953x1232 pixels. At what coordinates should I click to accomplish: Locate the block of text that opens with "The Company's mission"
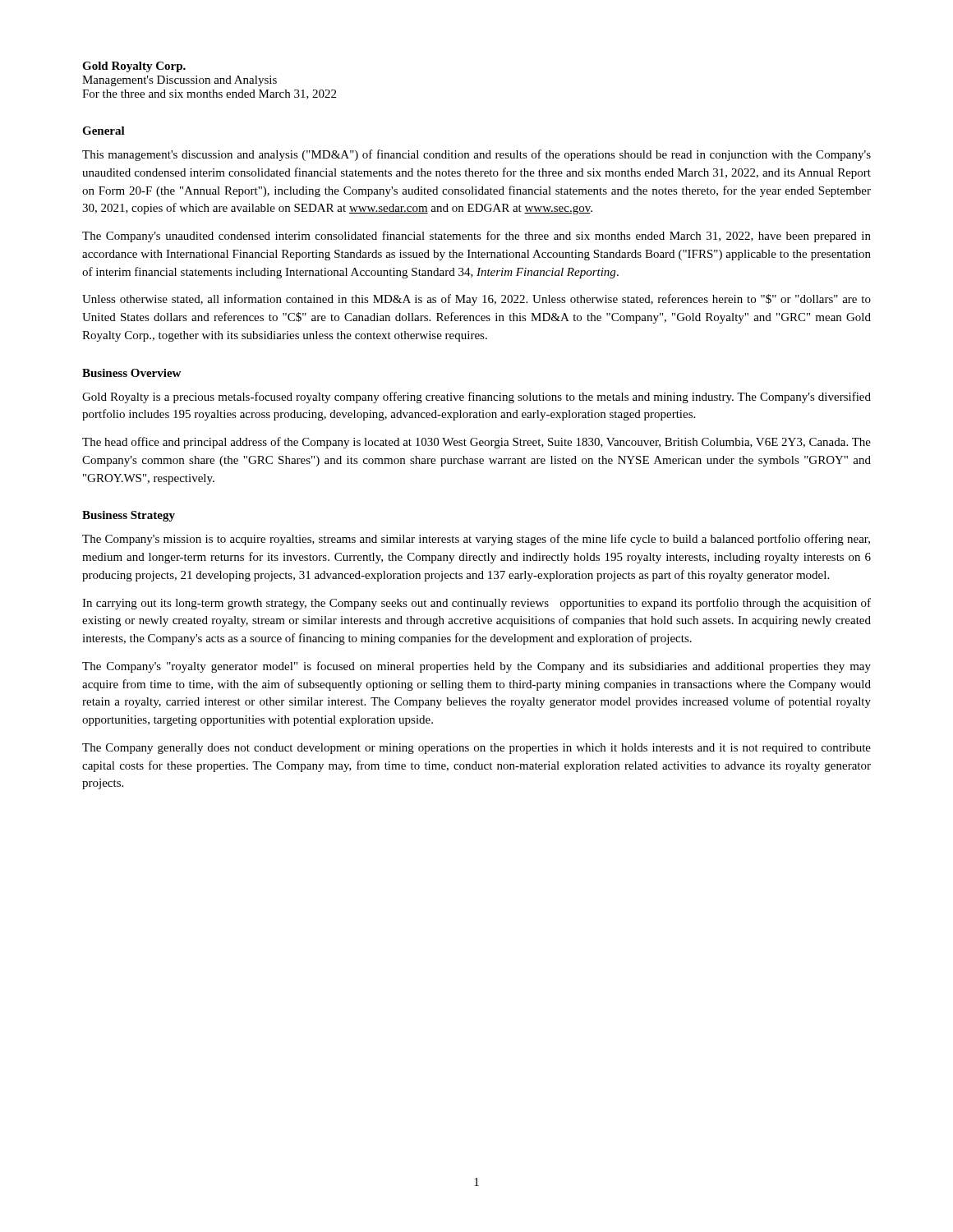476,558
